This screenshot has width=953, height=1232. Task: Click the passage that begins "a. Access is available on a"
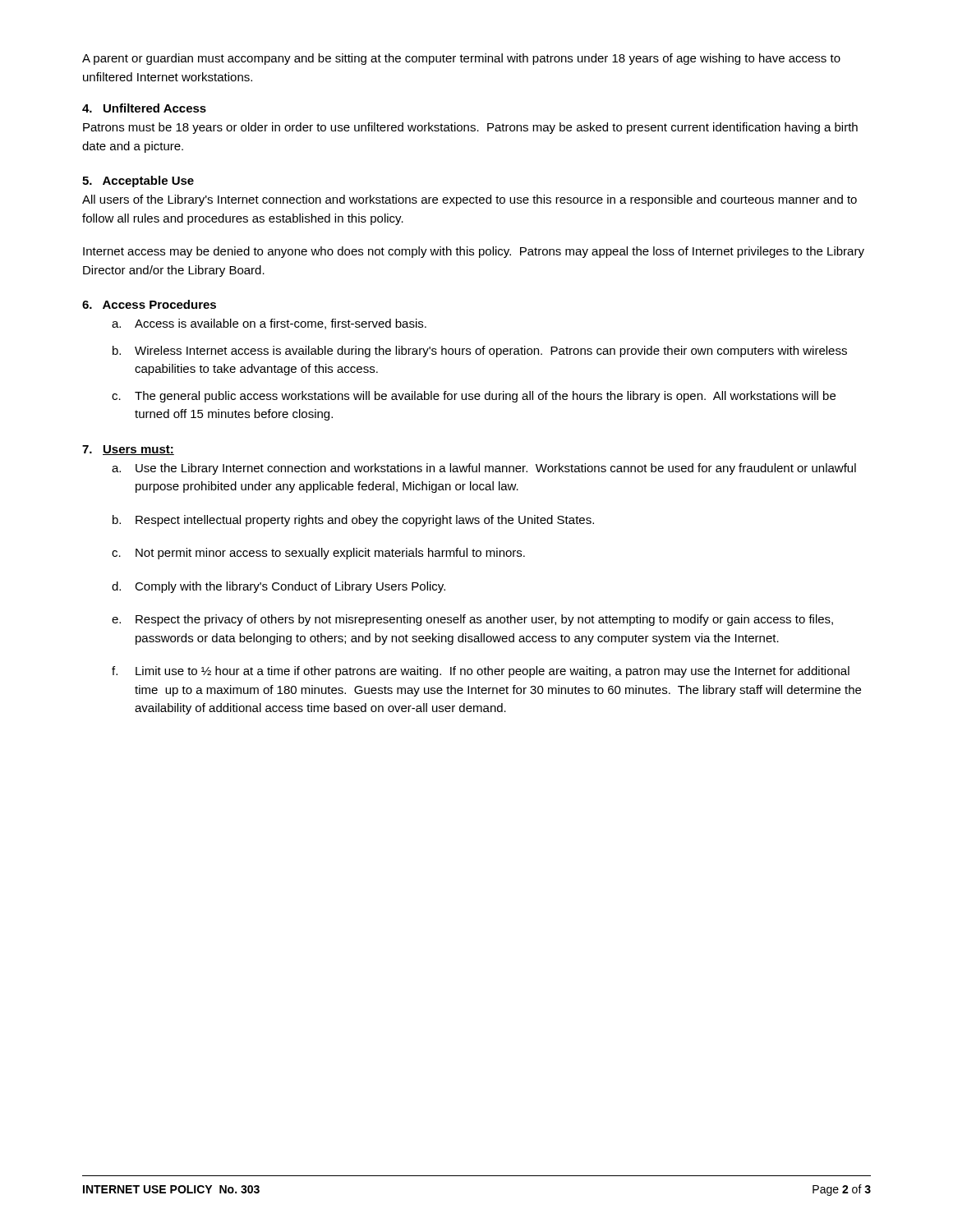pyautogui.click(x=269, y=324)
